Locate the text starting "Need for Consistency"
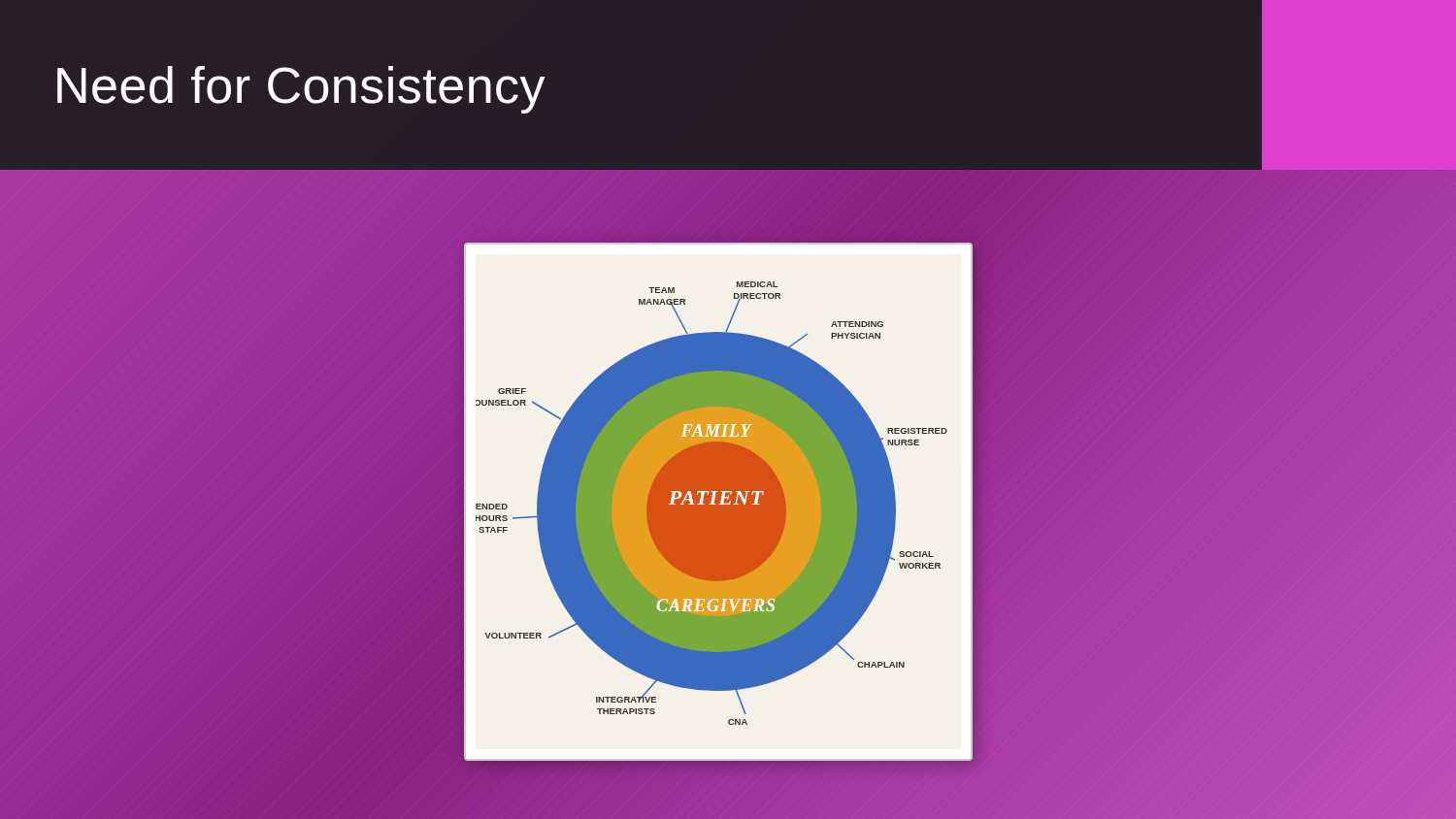This screenshot has width=1456, height=819. pyautogui.click(x=300, y=85)
